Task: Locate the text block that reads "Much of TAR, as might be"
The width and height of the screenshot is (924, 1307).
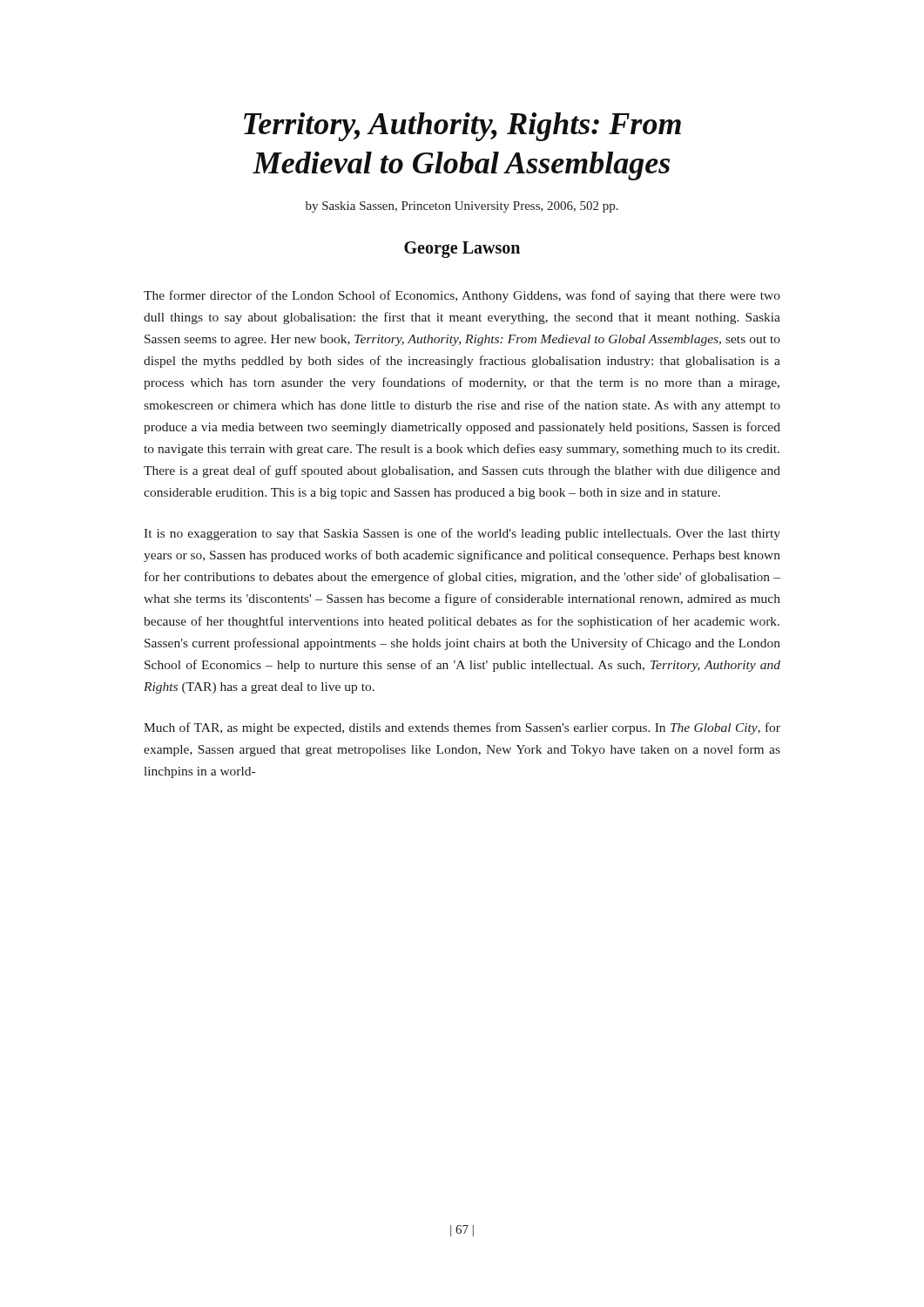Action: coord(462,749)
